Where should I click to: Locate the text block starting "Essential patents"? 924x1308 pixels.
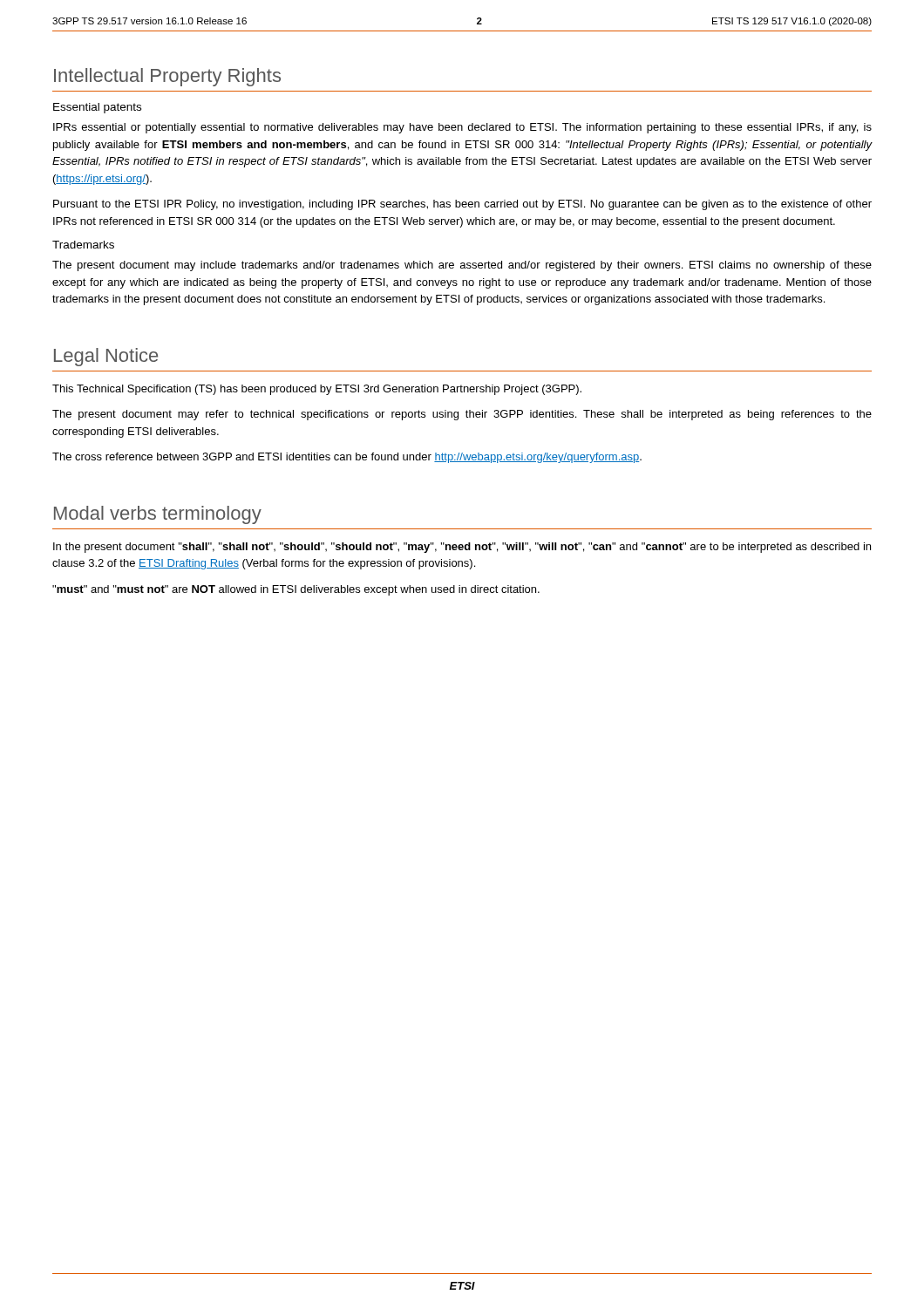(x=97, y=108)
